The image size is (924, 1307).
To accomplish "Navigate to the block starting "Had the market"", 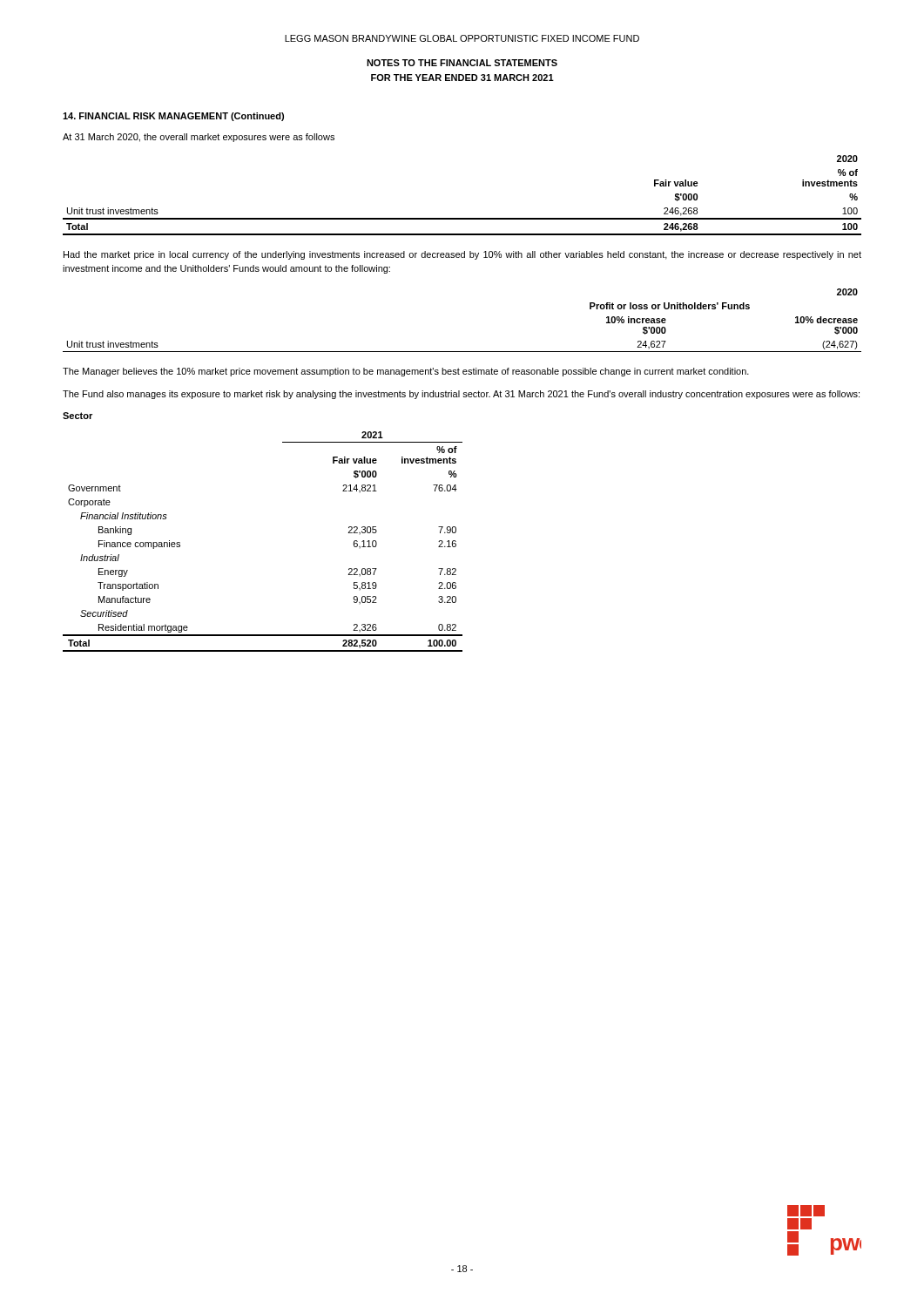I will 462,261.
